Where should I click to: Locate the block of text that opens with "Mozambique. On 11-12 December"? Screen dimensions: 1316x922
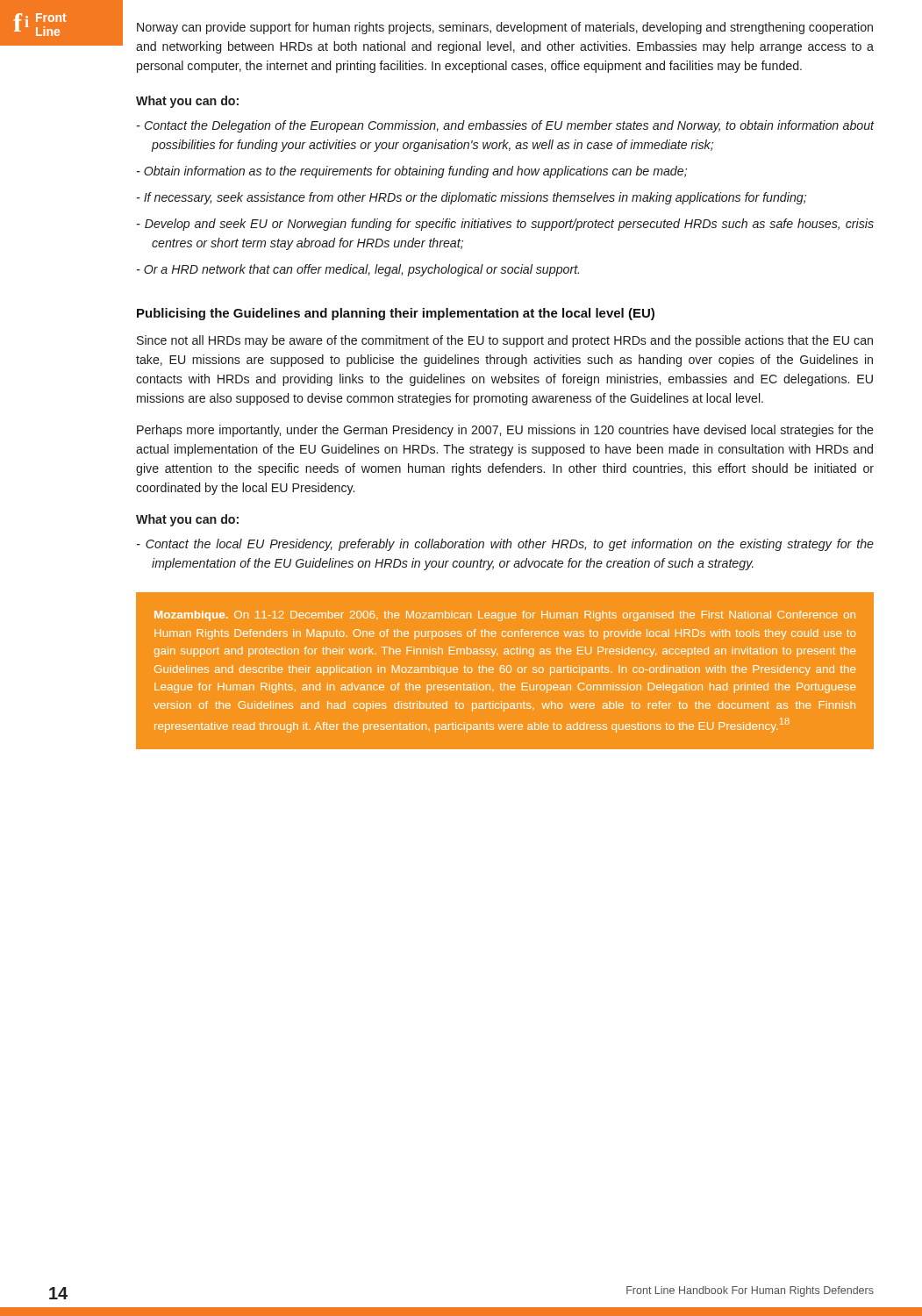point(505,670)
